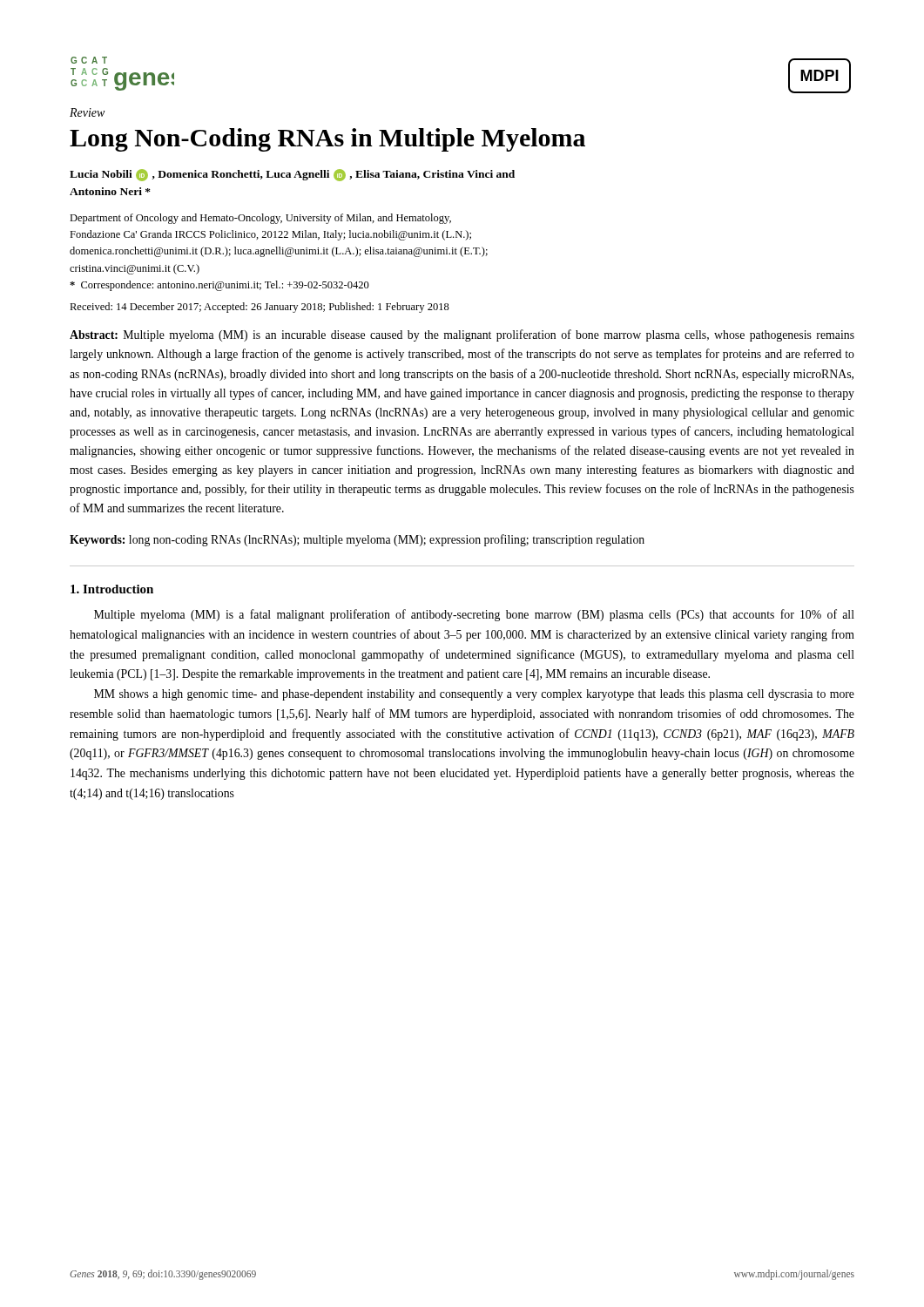Navigate to the text block starting "Lucia Nobili iD , Domenica Ronchetti,"
Viewport: 924px width, 1307px height.
coord(292,183)
